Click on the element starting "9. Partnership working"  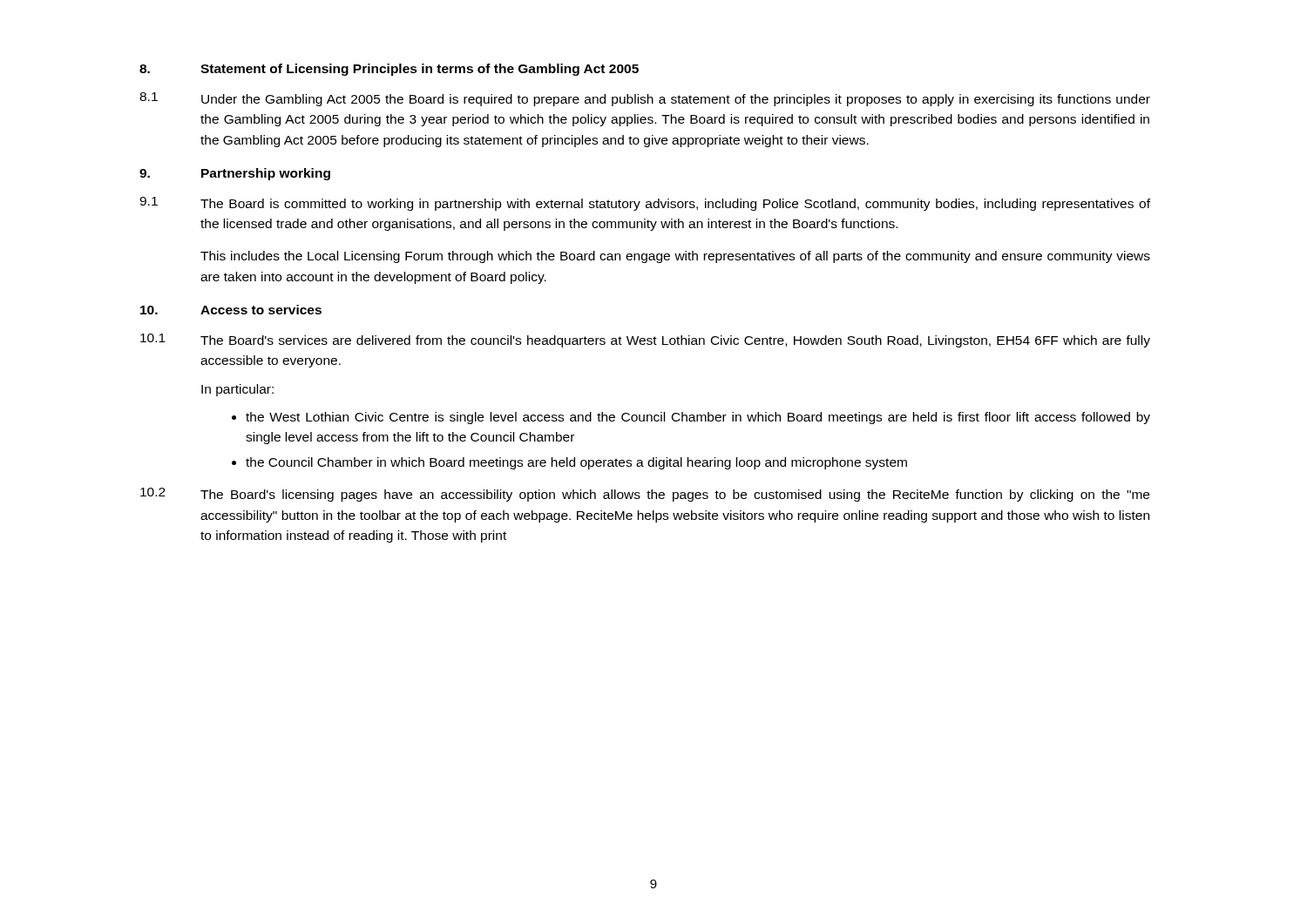[x=235, y=173]
